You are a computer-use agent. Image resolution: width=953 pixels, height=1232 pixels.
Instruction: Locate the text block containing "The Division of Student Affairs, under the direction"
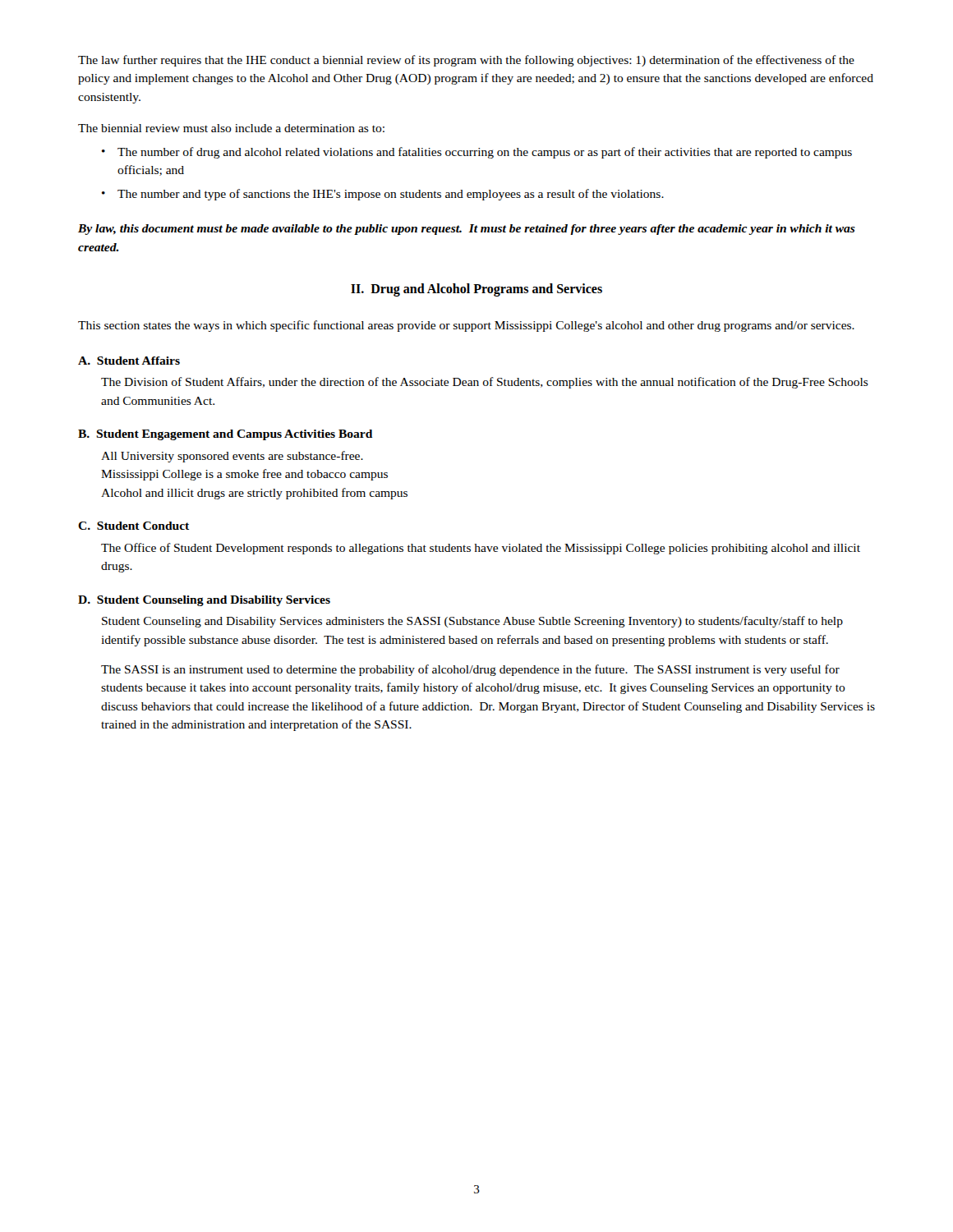click(485, 391)
